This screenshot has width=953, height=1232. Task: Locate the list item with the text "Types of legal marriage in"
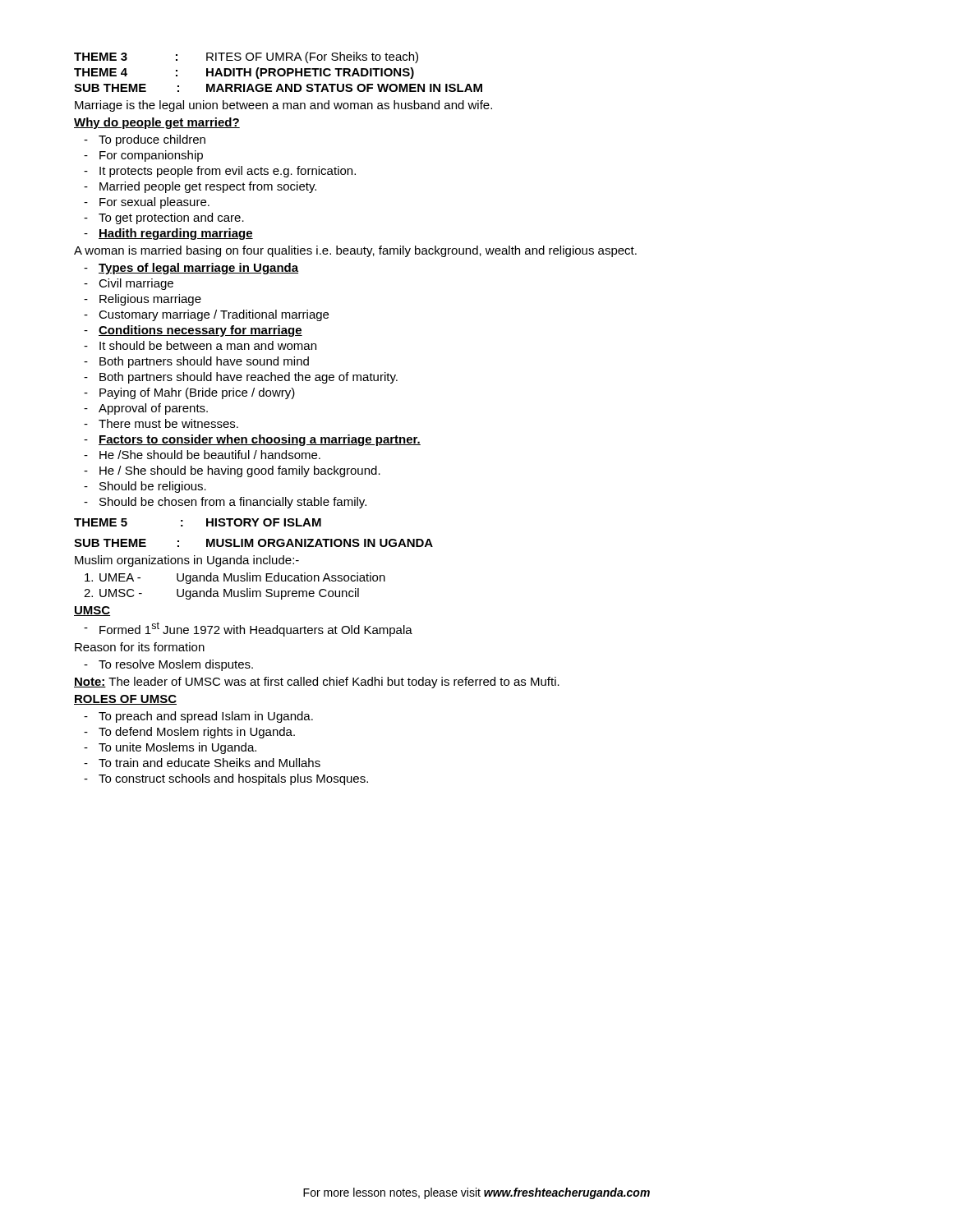pos(191,269)
